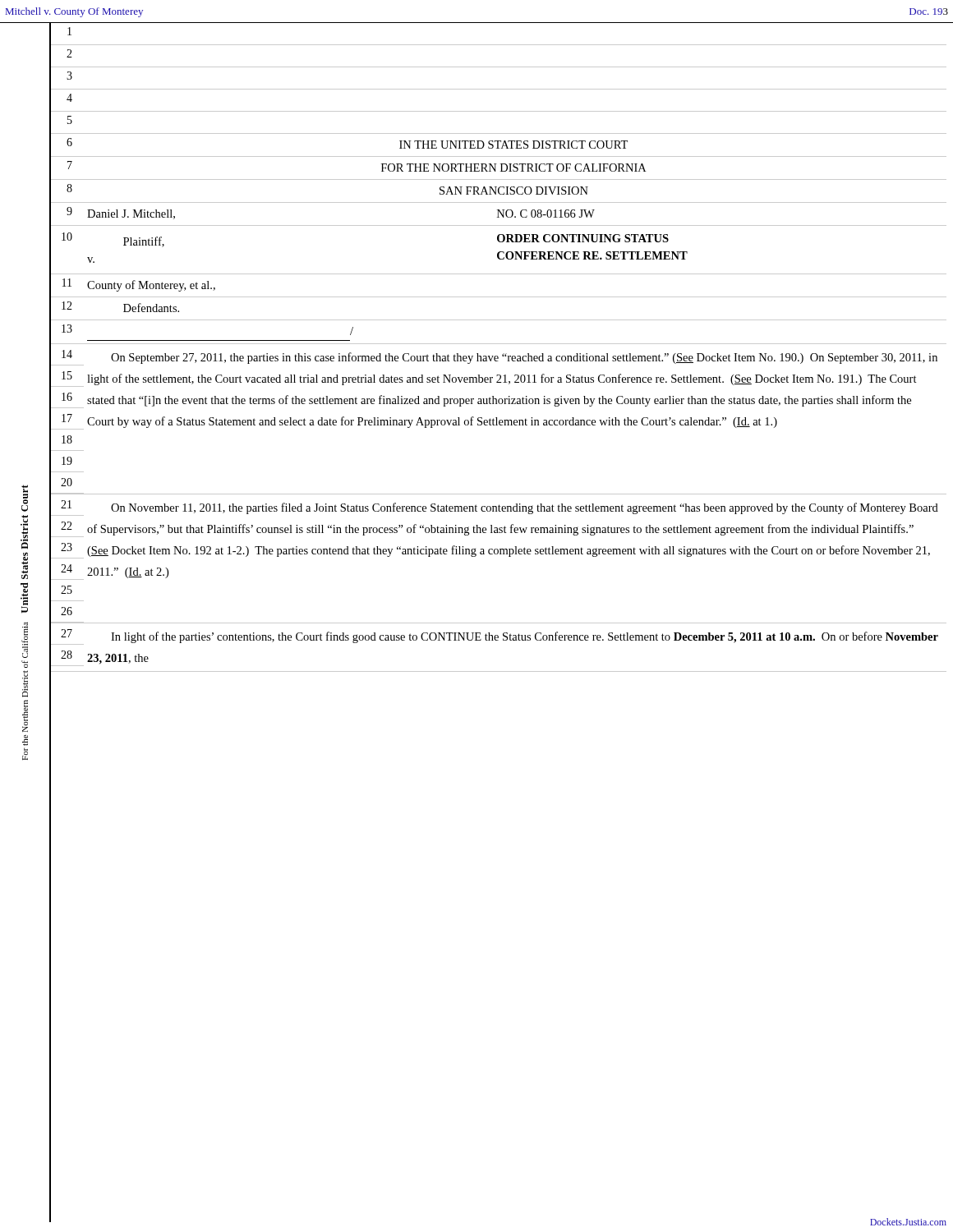The image size is (953, 1232).
Task: Click on the text block with the text "21 22 23"
Action: [x=499, y=559]
